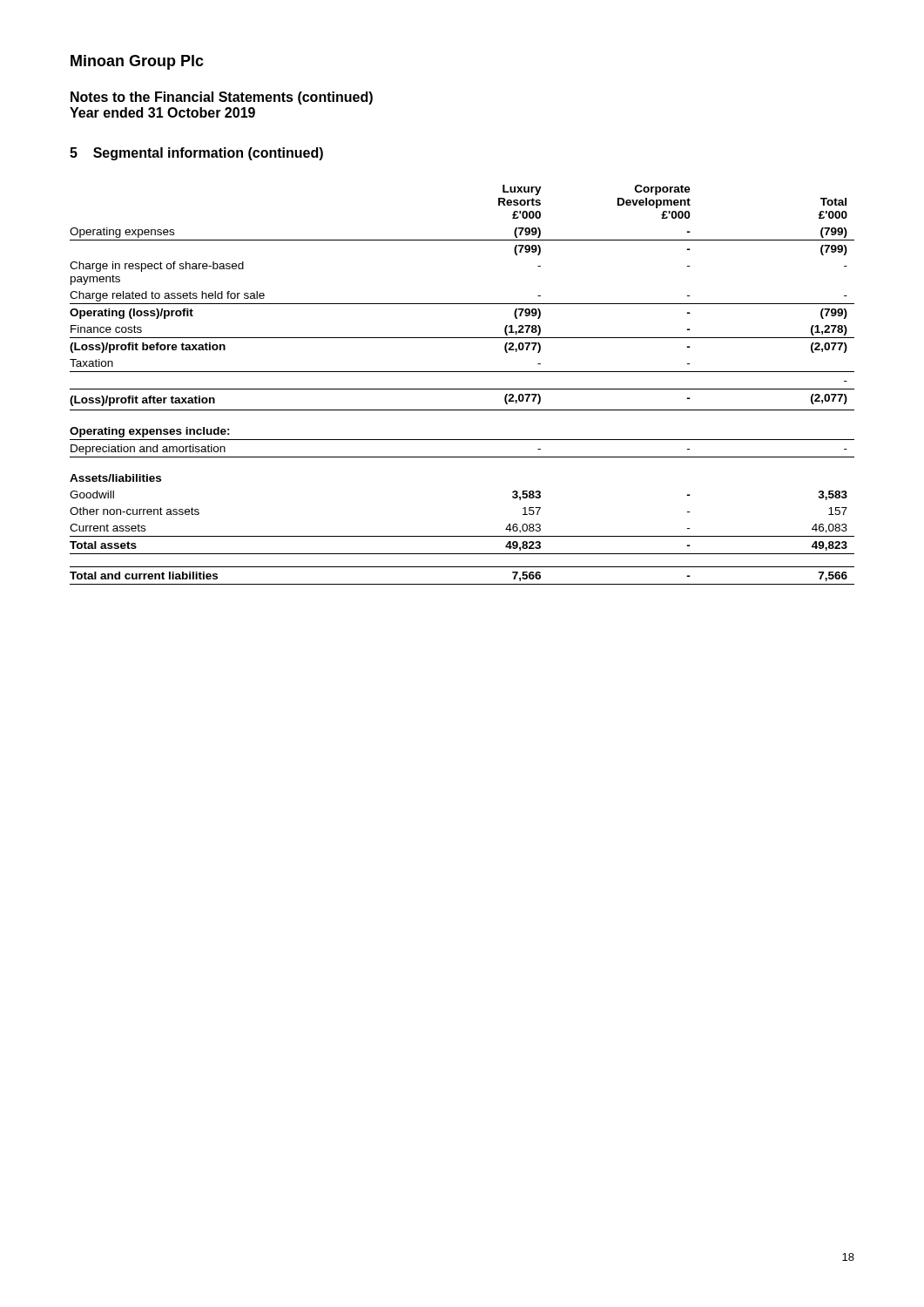This screenshot has width=924, height=1307.
Task: Click on the title that says "Minoan Group Plc"
Action: point(137,61)
